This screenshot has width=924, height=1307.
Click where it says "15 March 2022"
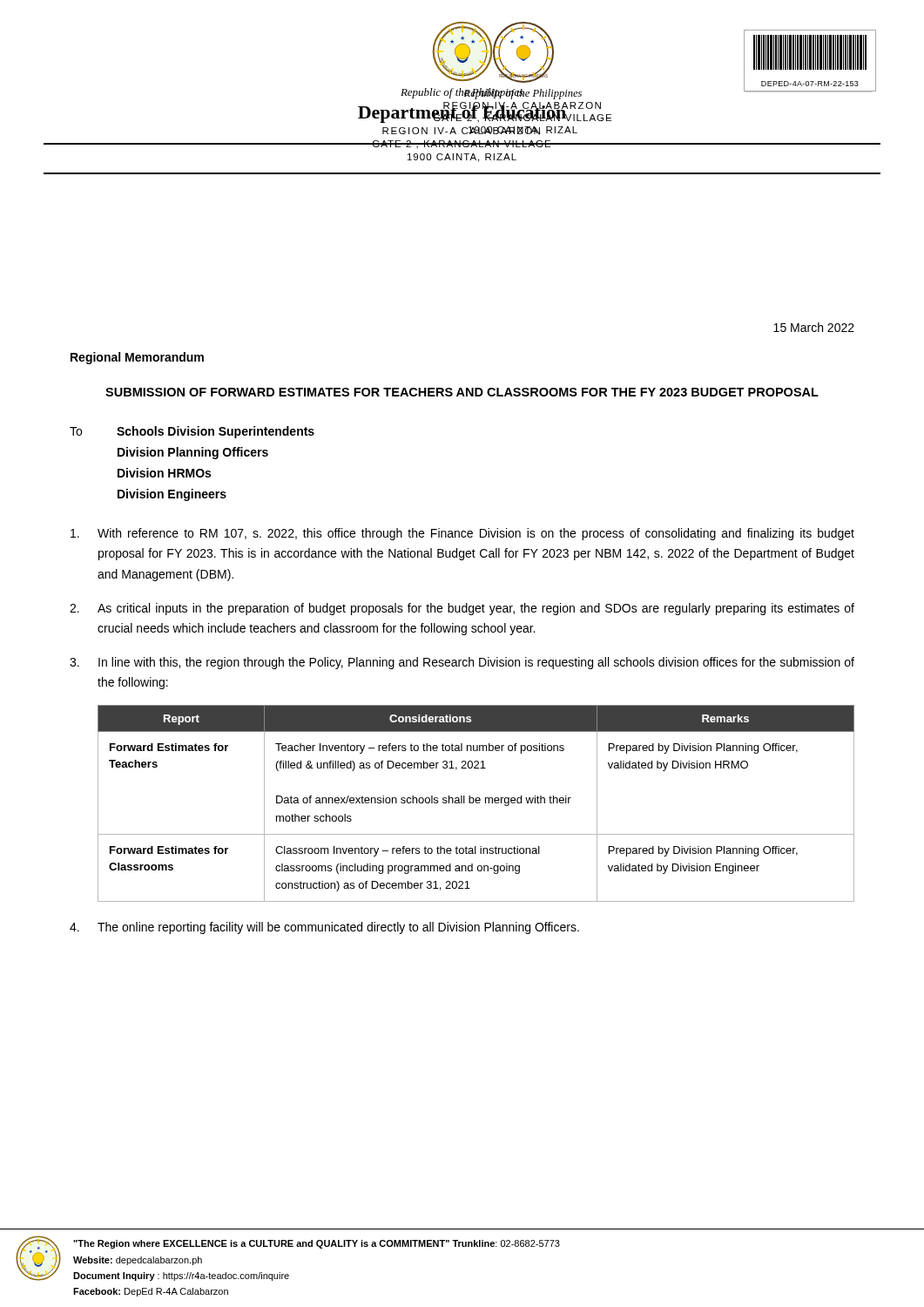tap(814, 328)
